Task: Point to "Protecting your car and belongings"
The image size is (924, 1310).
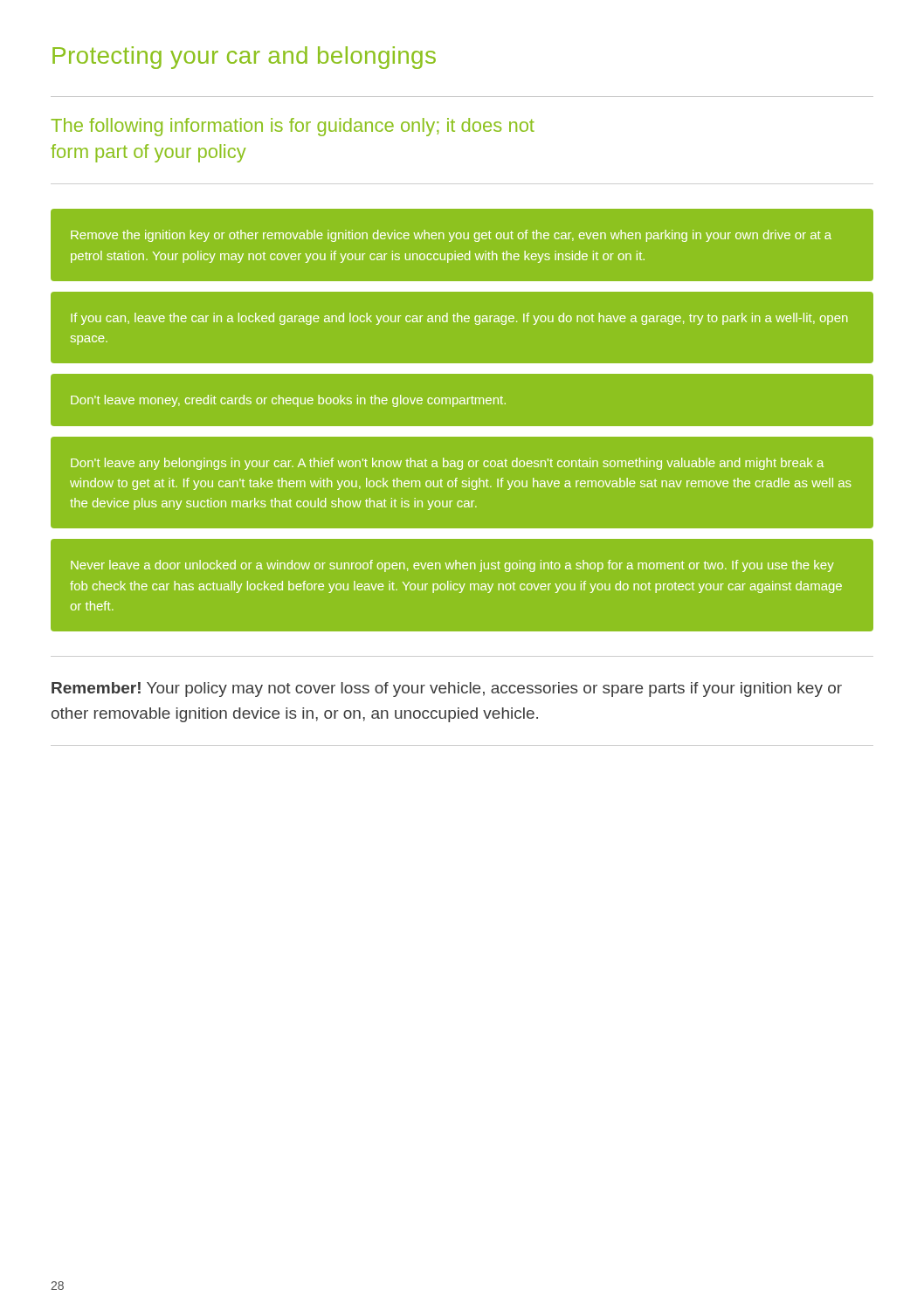Action: click(244, 58)
